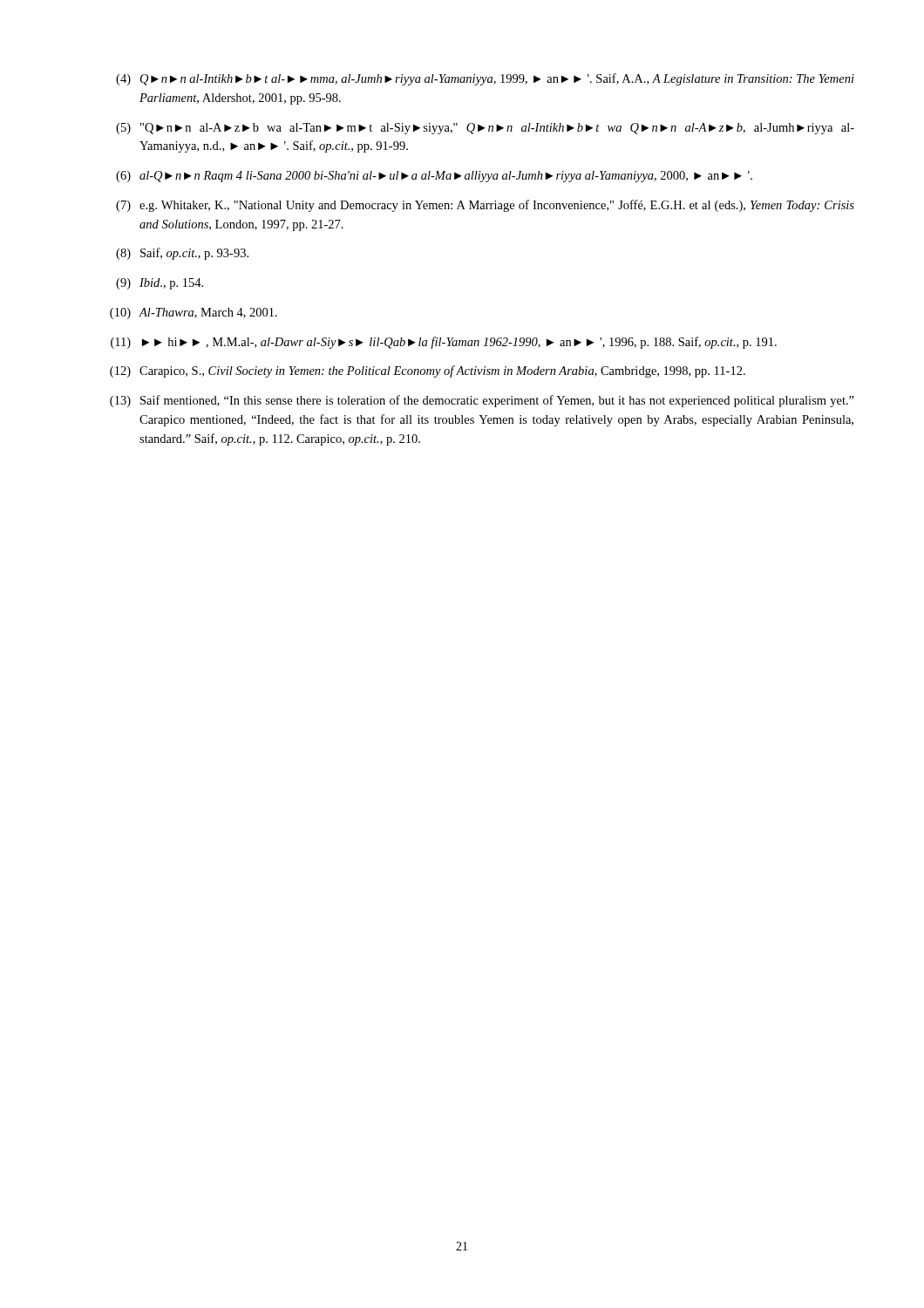
Task: Select the list item with the text "(4) Q►n►n al-Intikh►b►t al-►►mma, al-Jumh►riyya al-Yamaniyya,"
Action: point(471,89)
